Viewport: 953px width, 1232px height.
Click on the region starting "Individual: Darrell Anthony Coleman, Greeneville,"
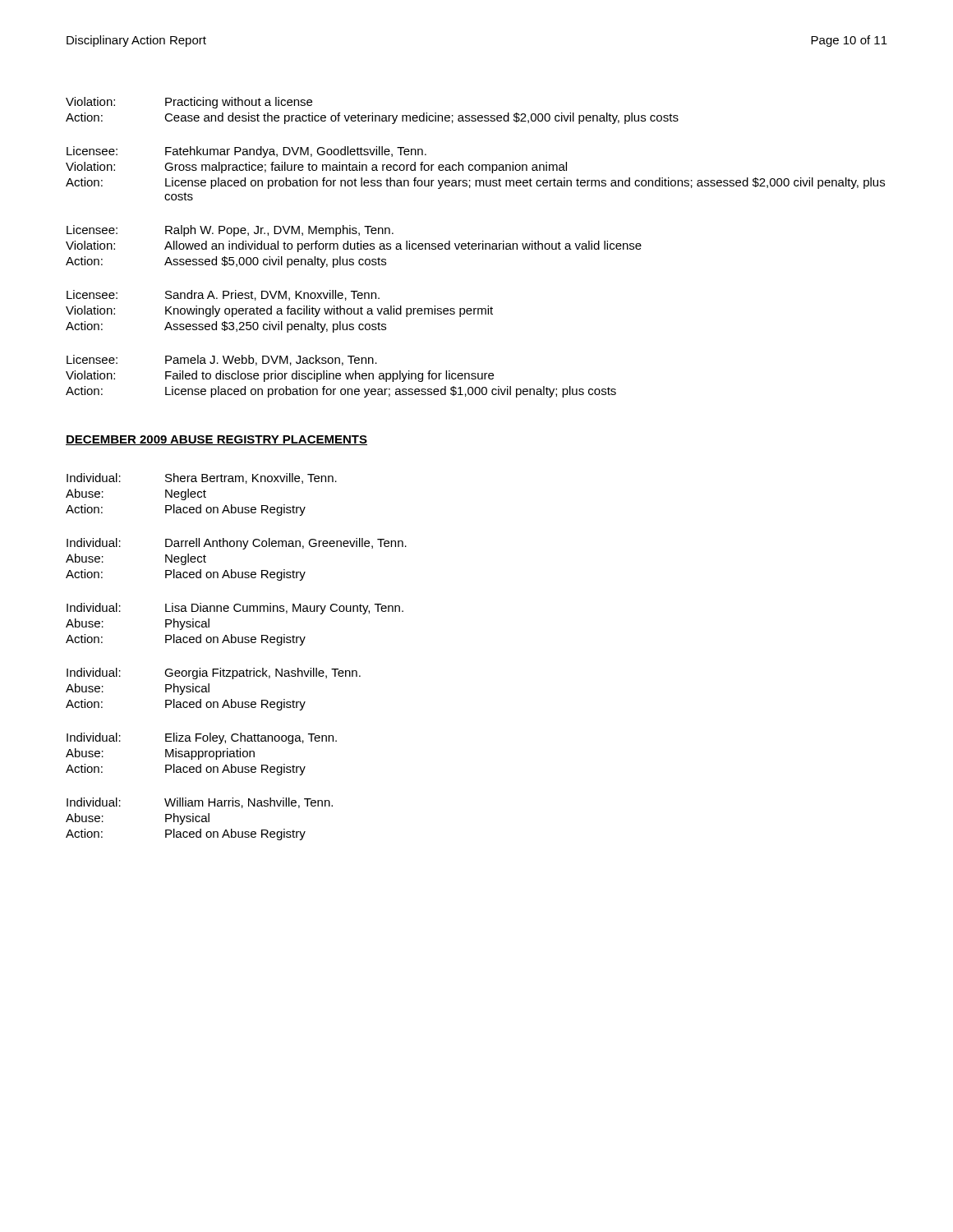click(237, 544)
